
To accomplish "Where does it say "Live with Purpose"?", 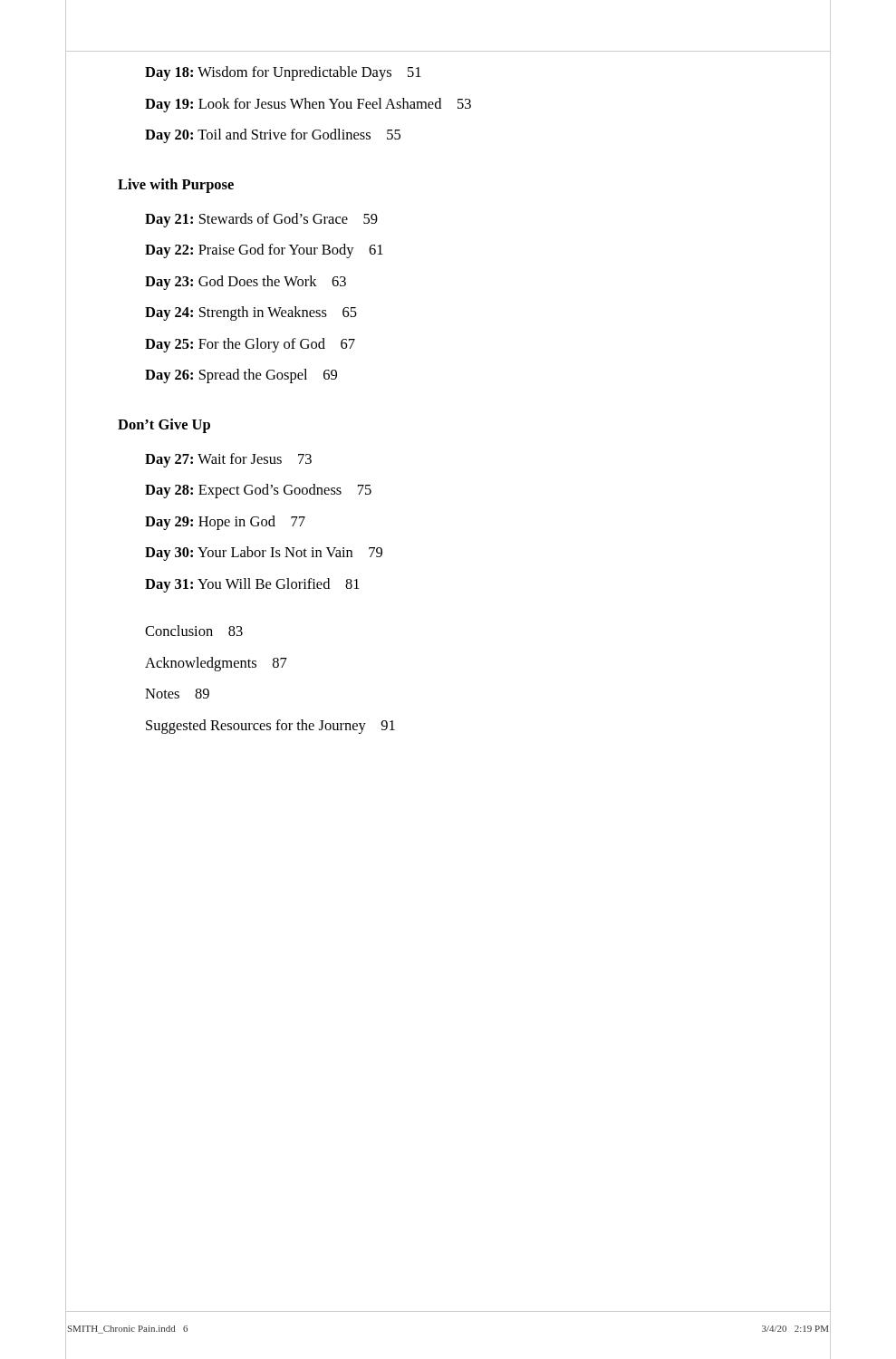I will [x=176, y=184].
